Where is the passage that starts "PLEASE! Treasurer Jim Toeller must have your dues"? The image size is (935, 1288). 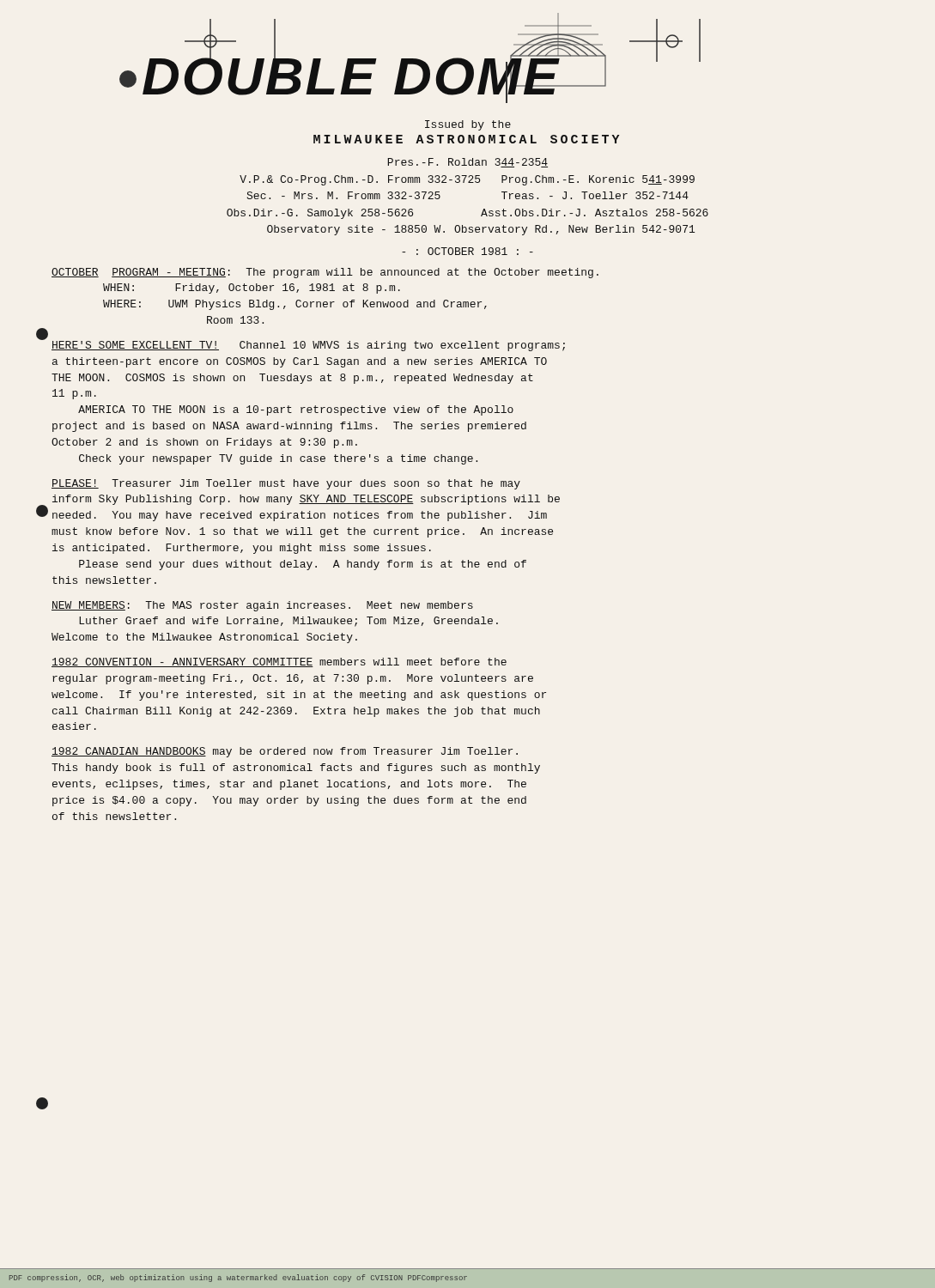pos(306,532)
